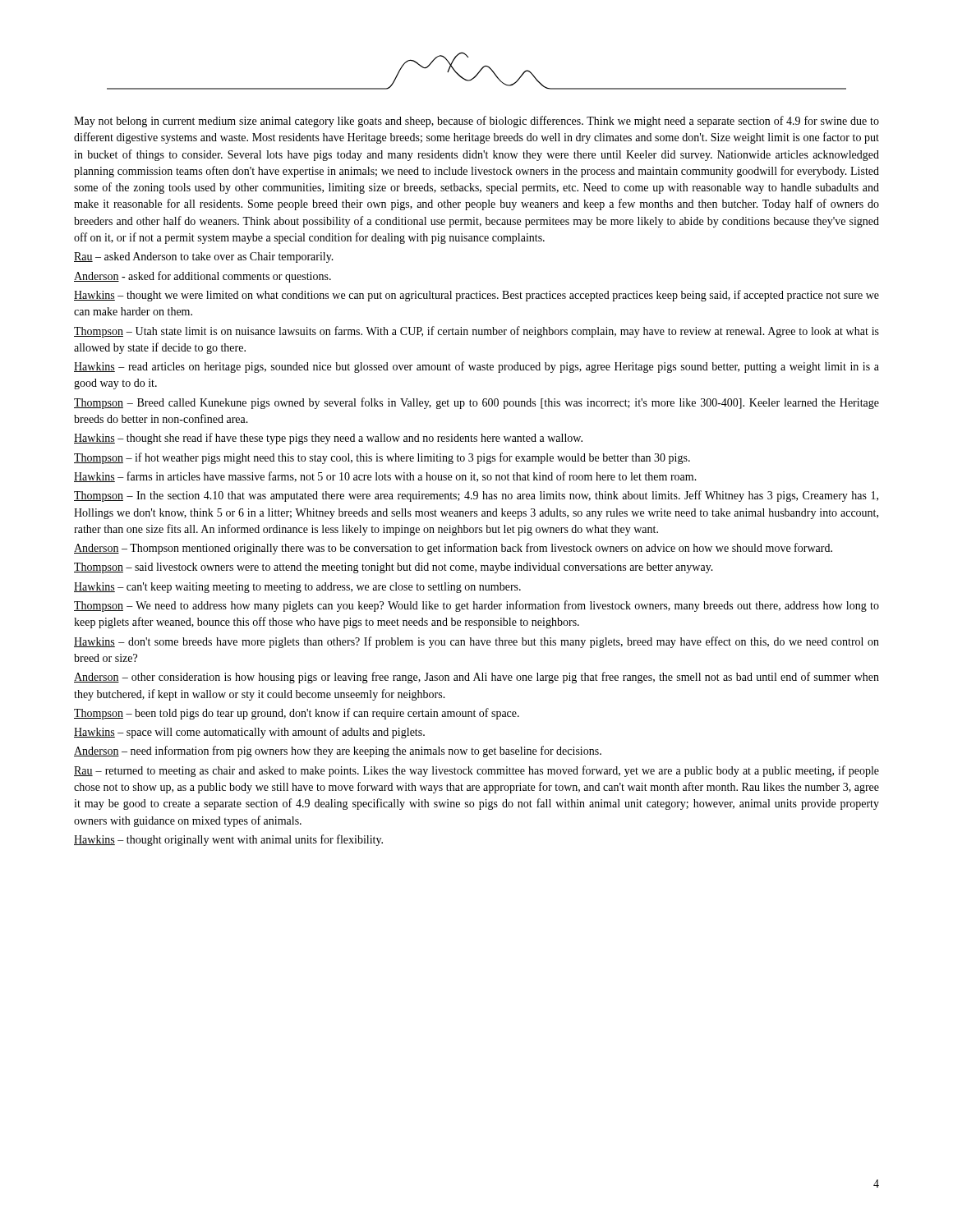Select the list item with the text "Anderson – need information from pig owners"
Viewport: 953px width, 1232px height.
point(476,752)
